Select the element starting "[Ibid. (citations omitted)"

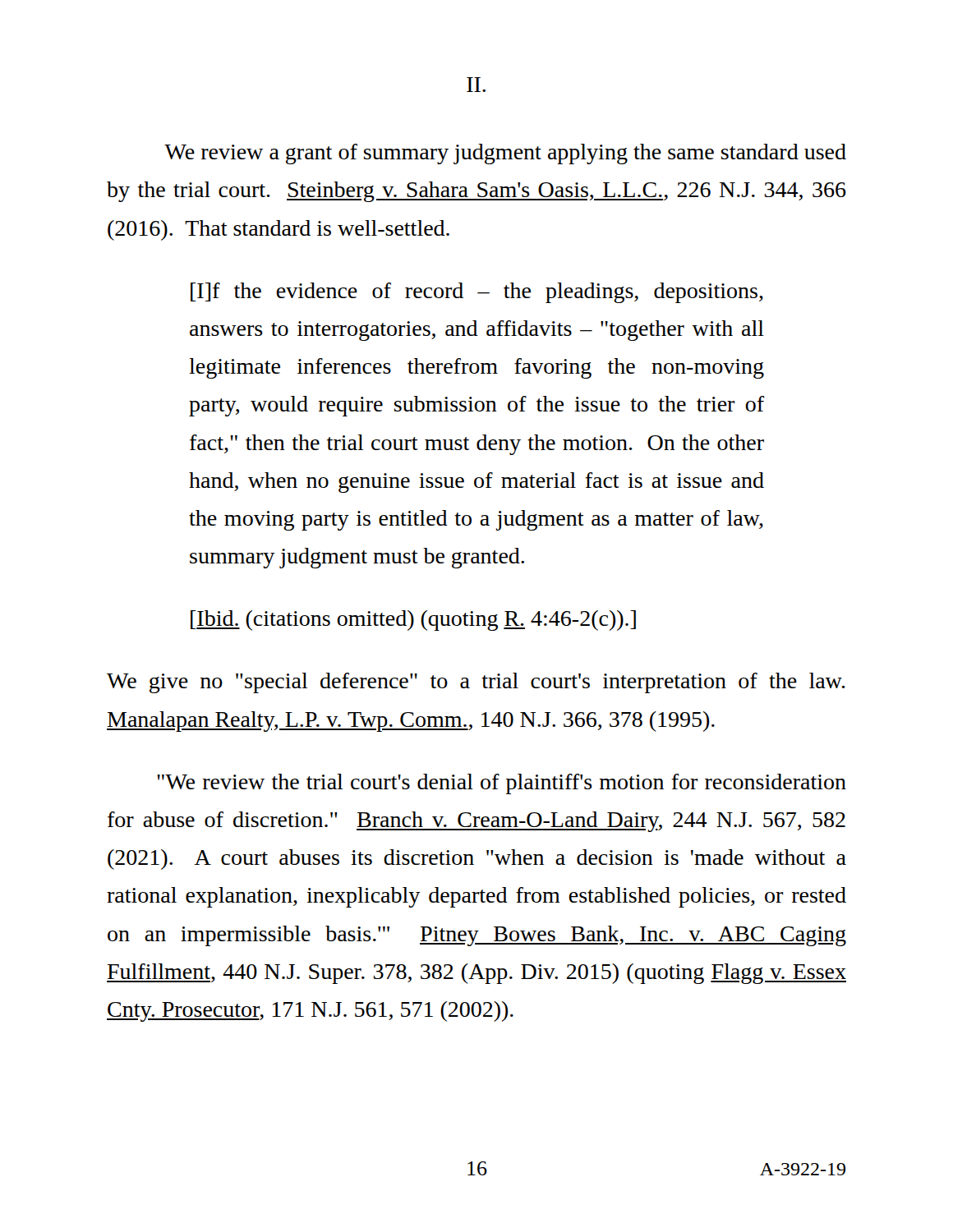pos(413,618)
